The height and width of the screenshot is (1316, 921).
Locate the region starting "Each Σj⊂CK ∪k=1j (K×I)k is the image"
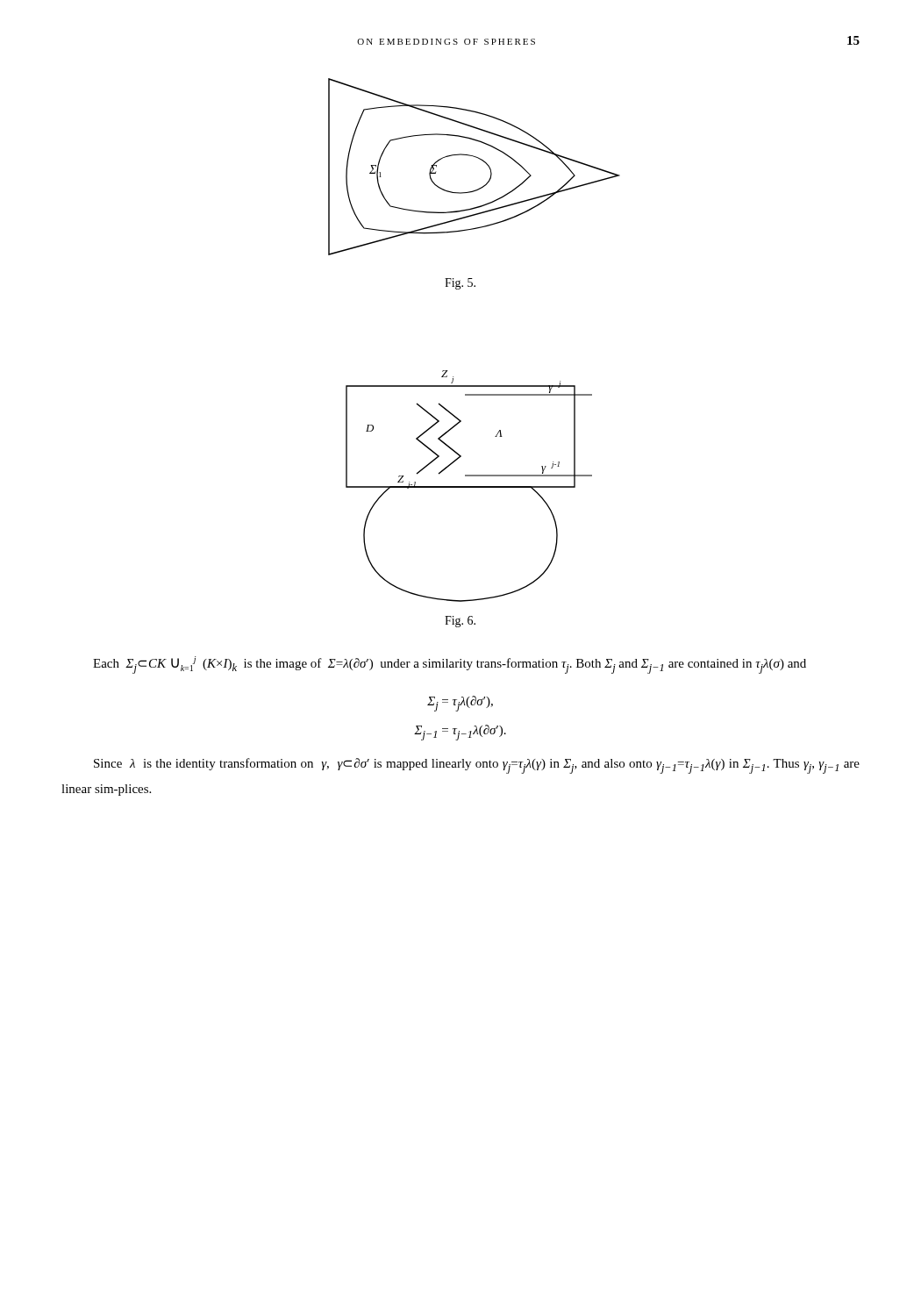coord(450,664)
